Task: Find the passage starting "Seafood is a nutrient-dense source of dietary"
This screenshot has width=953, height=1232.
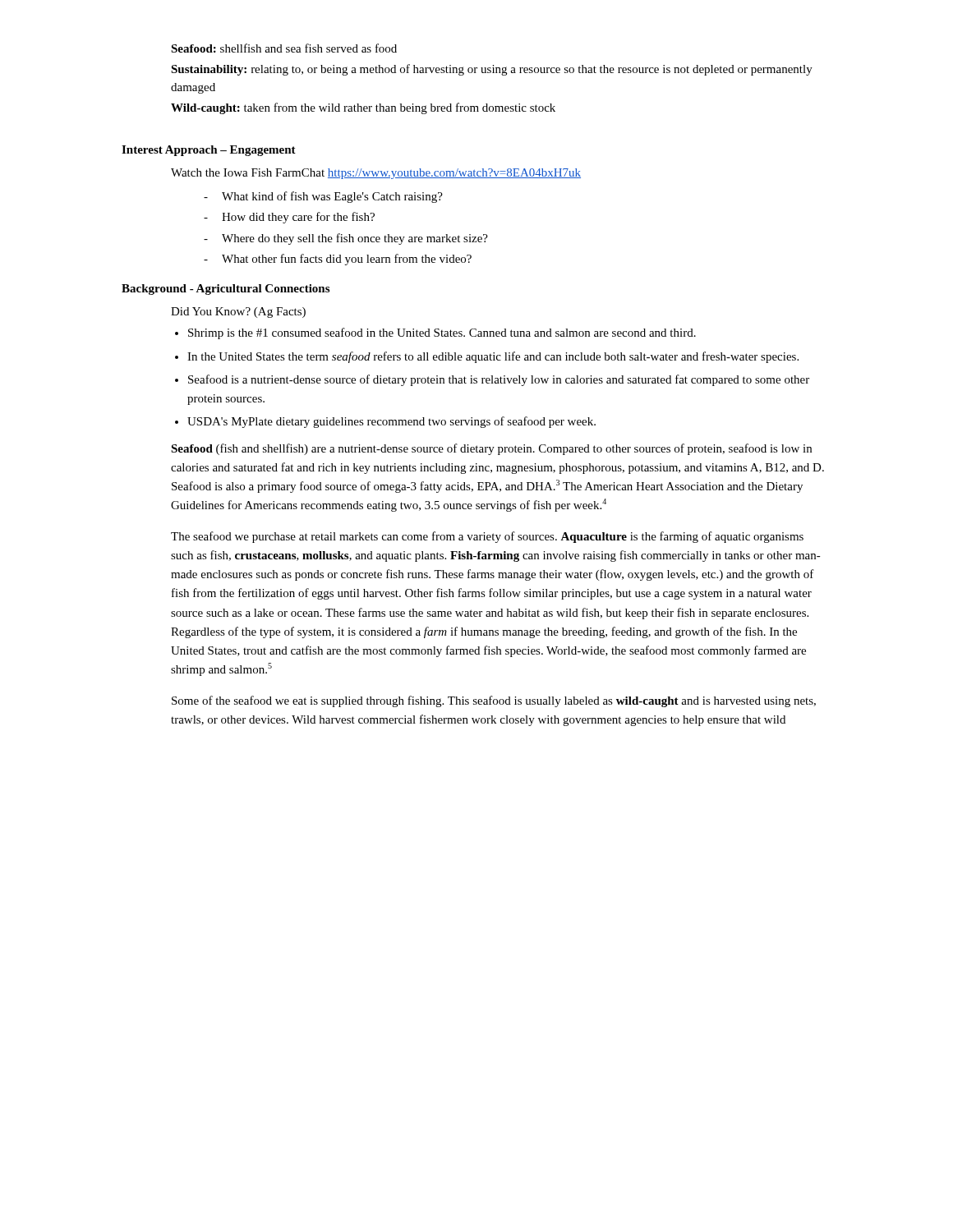Action: (x=498, y=389)
